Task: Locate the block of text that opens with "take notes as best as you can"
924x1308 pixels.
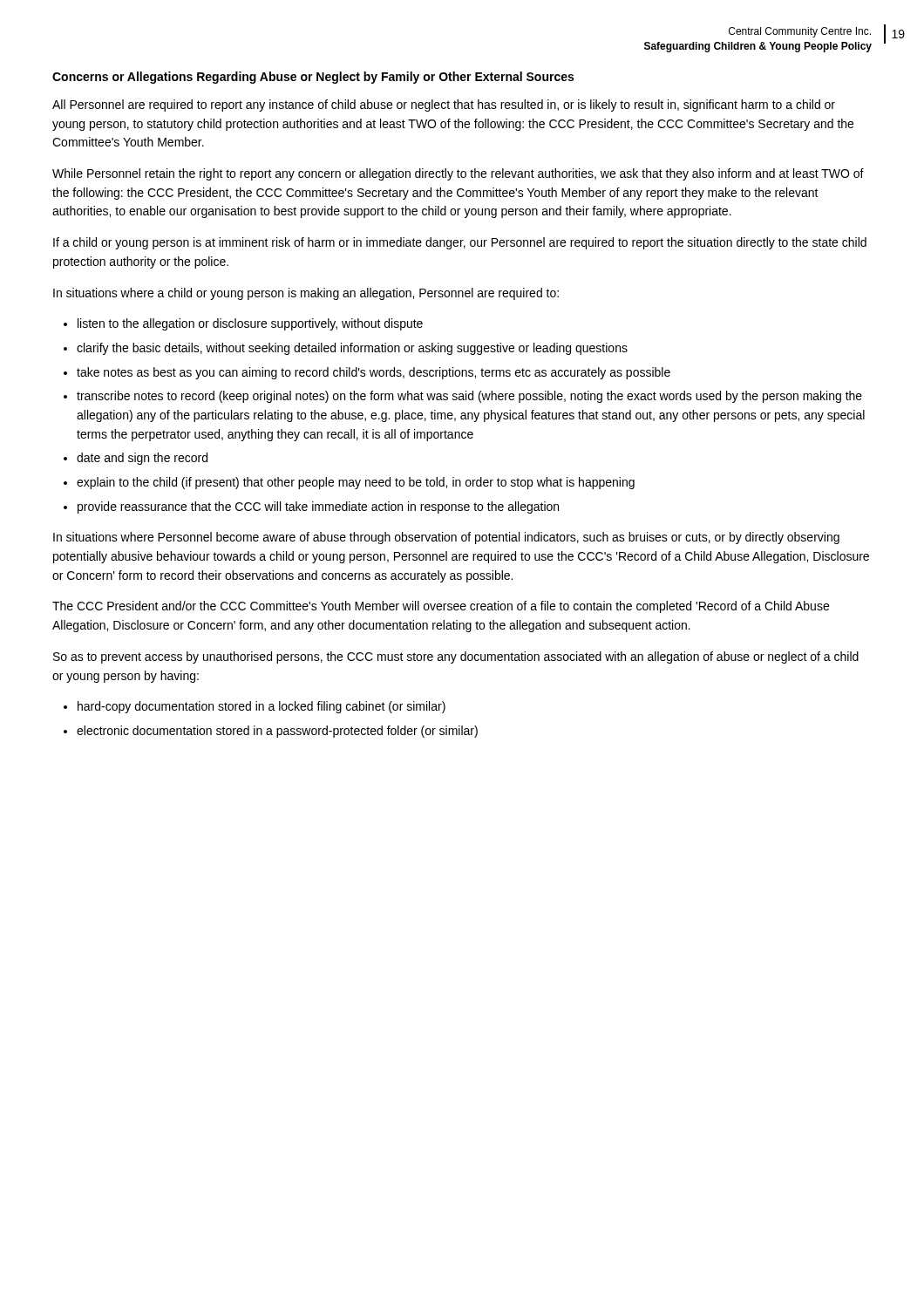Action: pyautogui.click(x=374, y=372)
